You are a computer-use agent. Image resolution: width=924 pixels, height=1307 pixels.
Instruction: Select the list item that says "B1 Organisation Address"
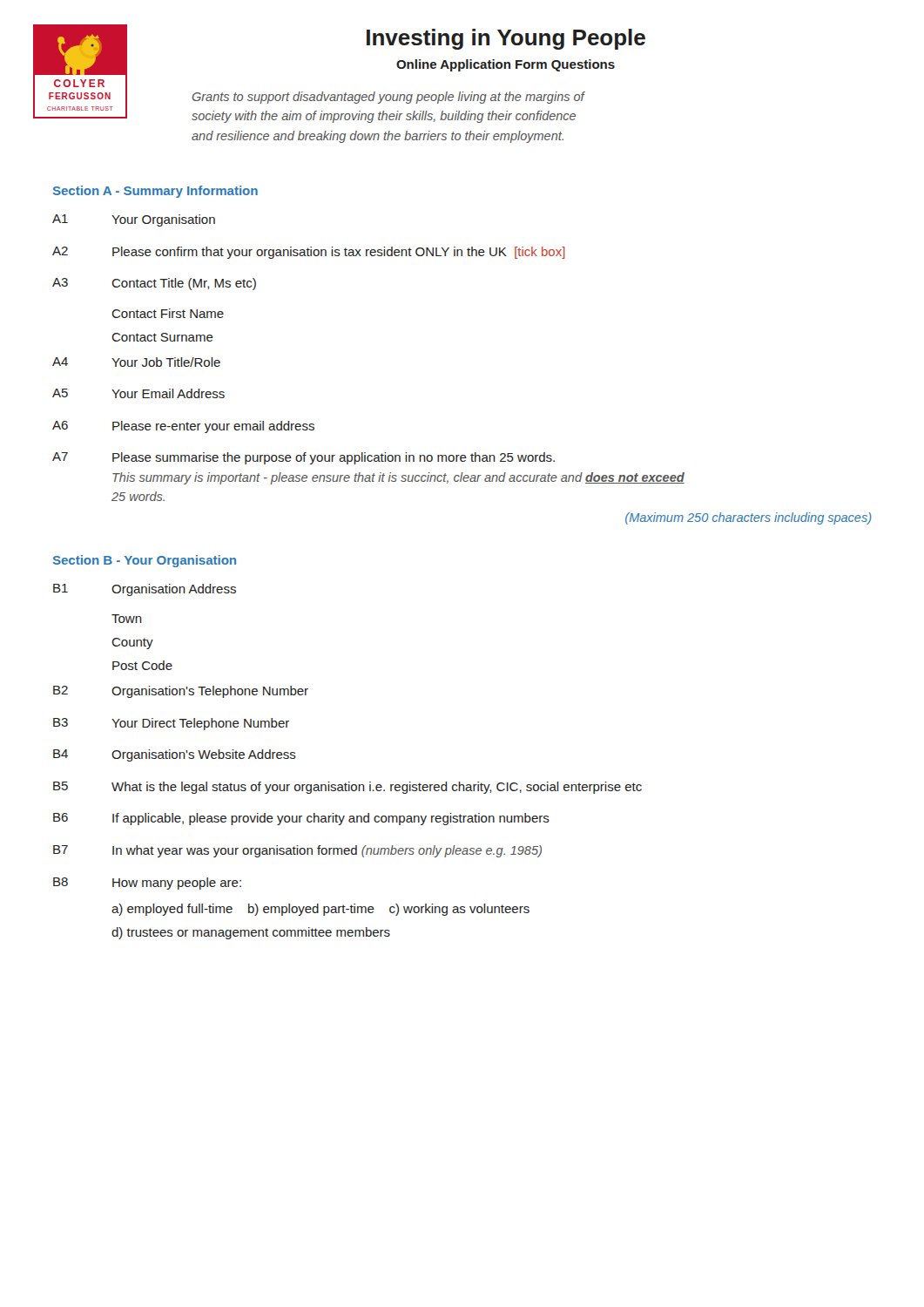(145, 590)
